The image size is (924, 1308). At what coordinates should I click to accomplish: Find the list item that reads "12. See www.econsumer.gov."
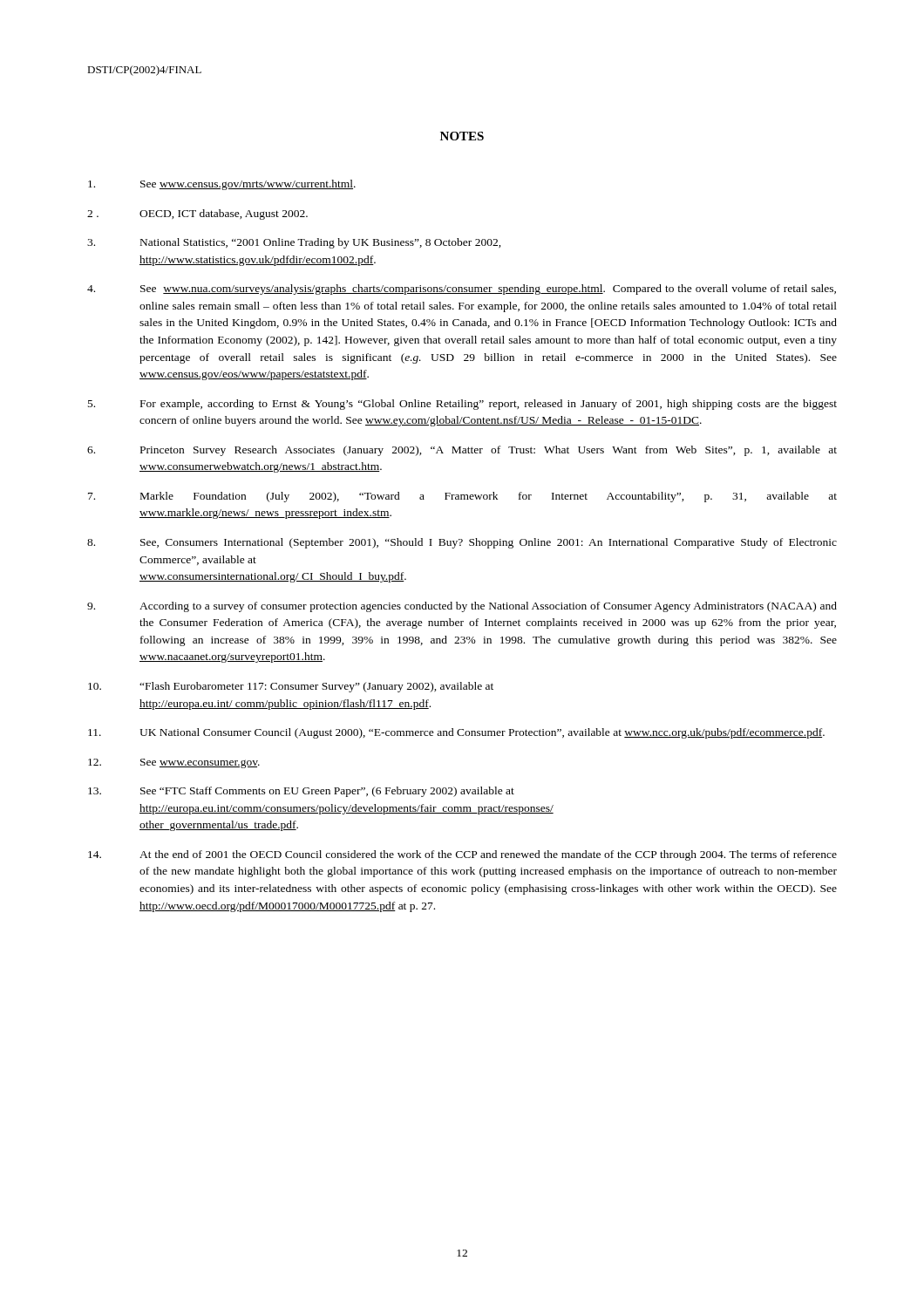(x=174, y=763)
